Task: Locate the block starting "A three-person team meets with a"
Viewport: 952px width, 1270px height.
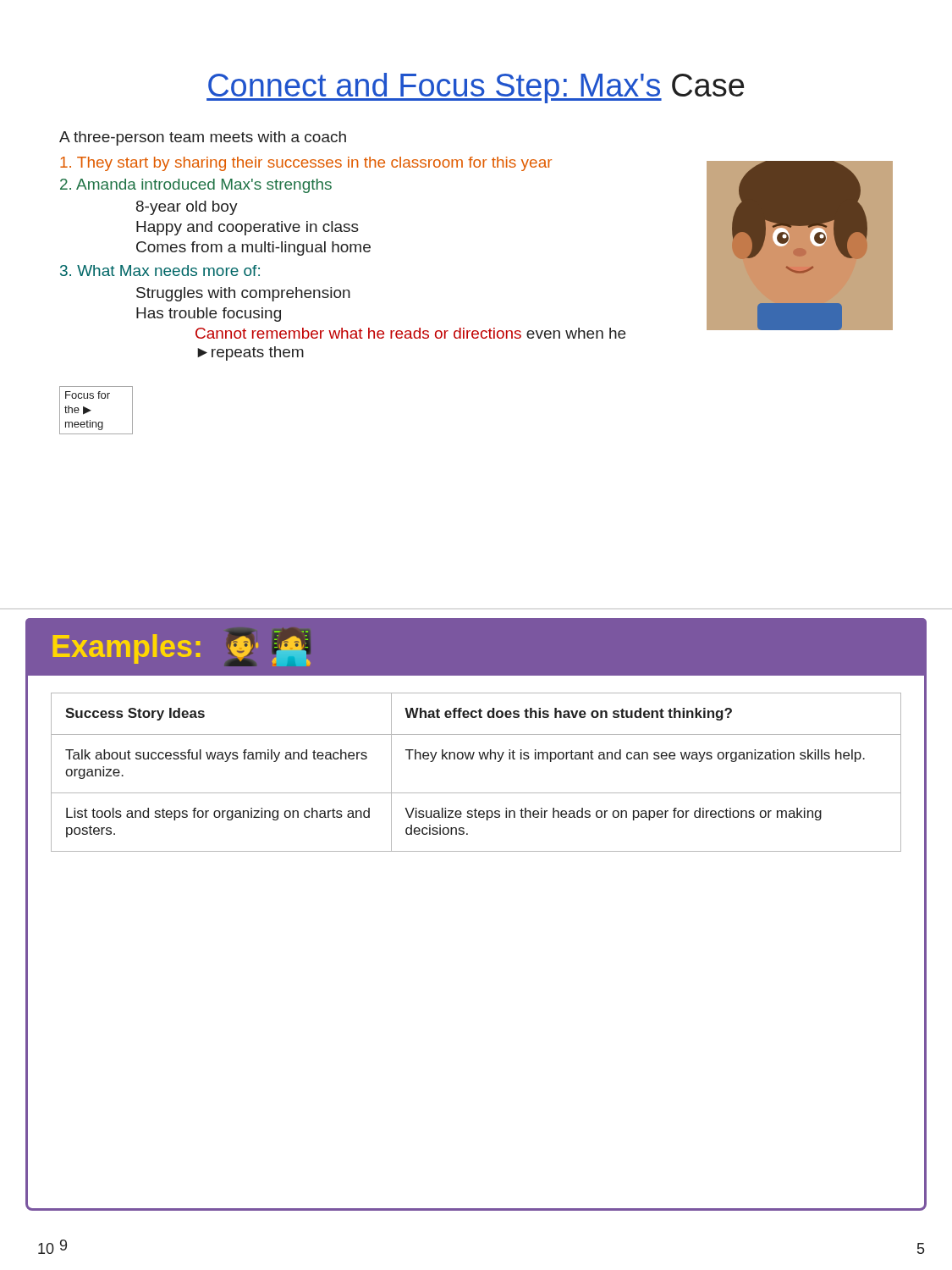Action: coord(203,137)
